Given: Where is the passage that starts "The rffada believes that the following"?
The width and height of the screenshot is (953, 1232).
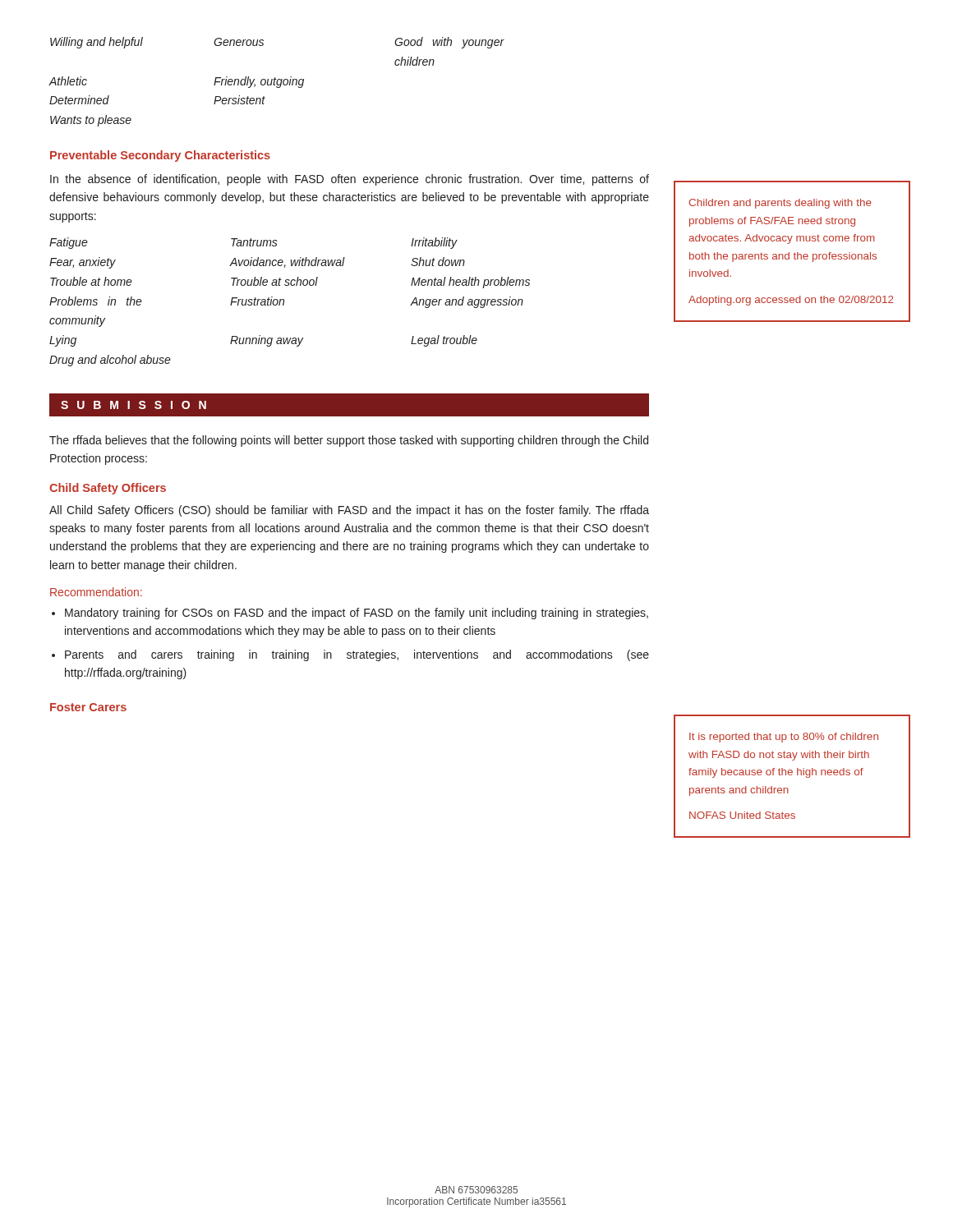Looking at the screenshot, I should [x=349, y=449].
